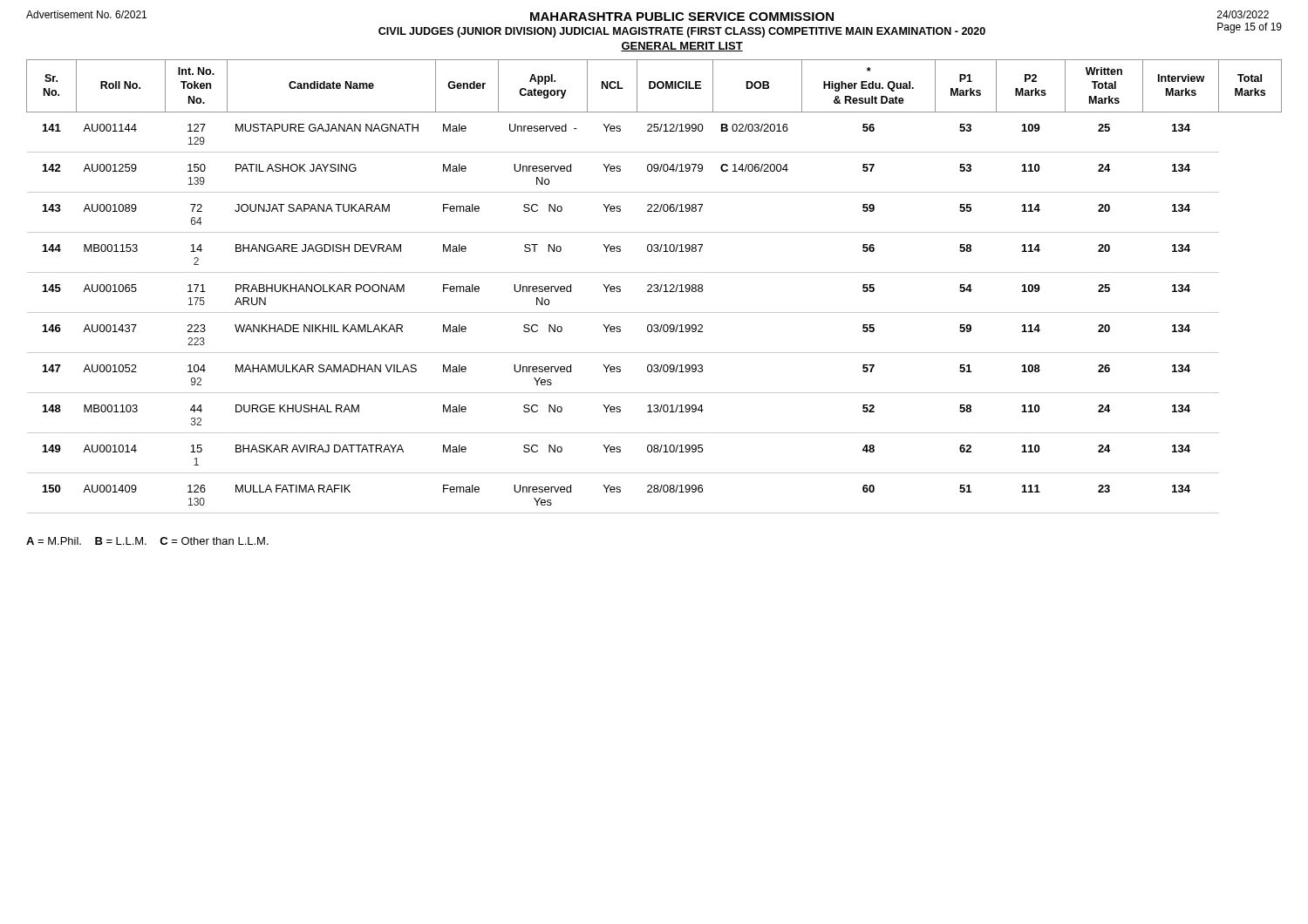Locate the section header that says "CIVIL JUDGES (JUNIOR DIVISION) JUDICIAL MAGISTRATE (FIRST CLASS)"
This screenshot has width=1308, height=924.
coord(682,31)
